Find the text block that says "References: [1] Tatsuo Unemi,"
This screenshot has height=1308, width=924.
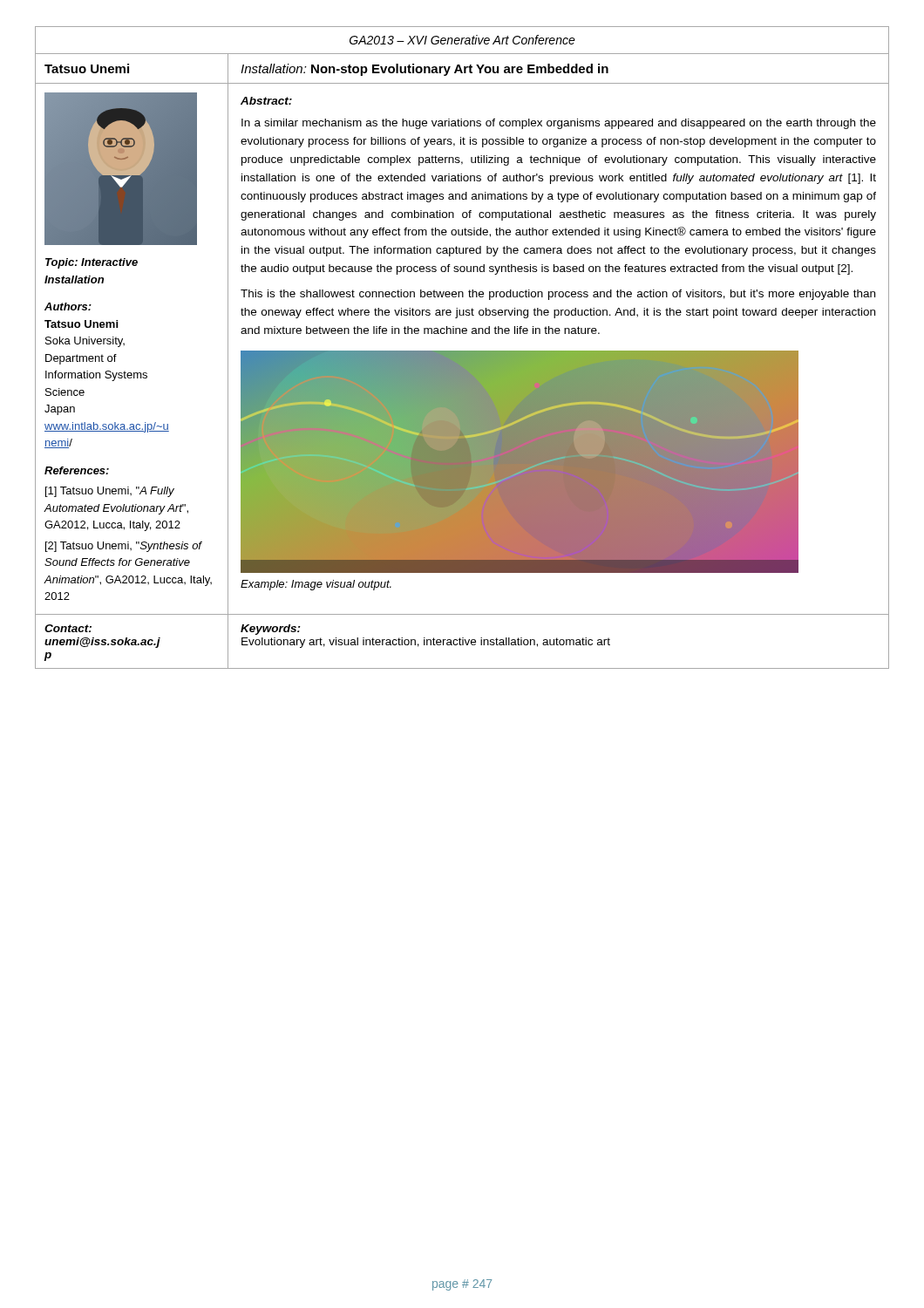(132, 533)
